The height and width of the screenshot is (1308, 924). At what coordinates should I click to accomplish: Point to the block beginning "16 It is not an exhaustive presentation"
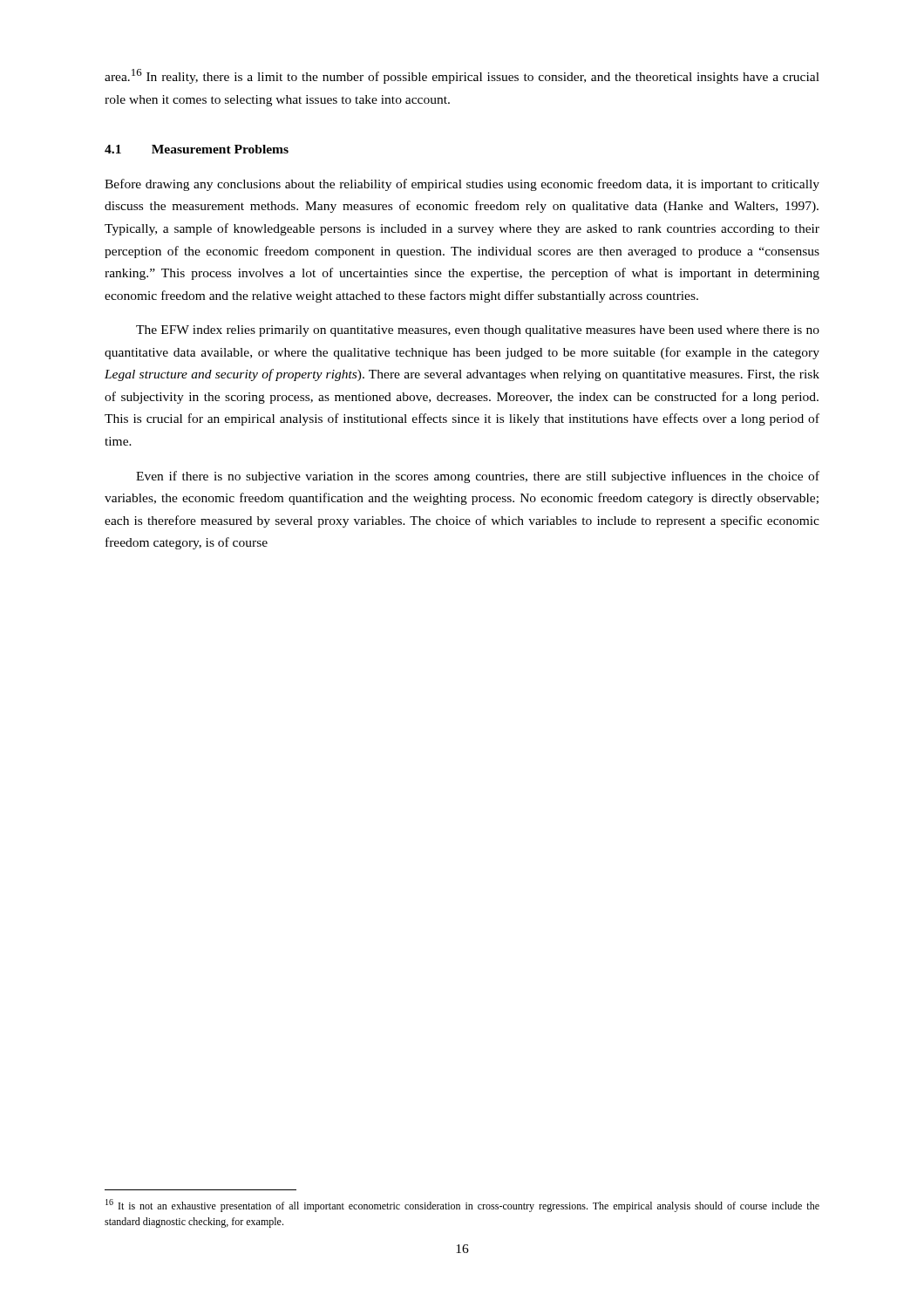click(x=462, y=1209)
